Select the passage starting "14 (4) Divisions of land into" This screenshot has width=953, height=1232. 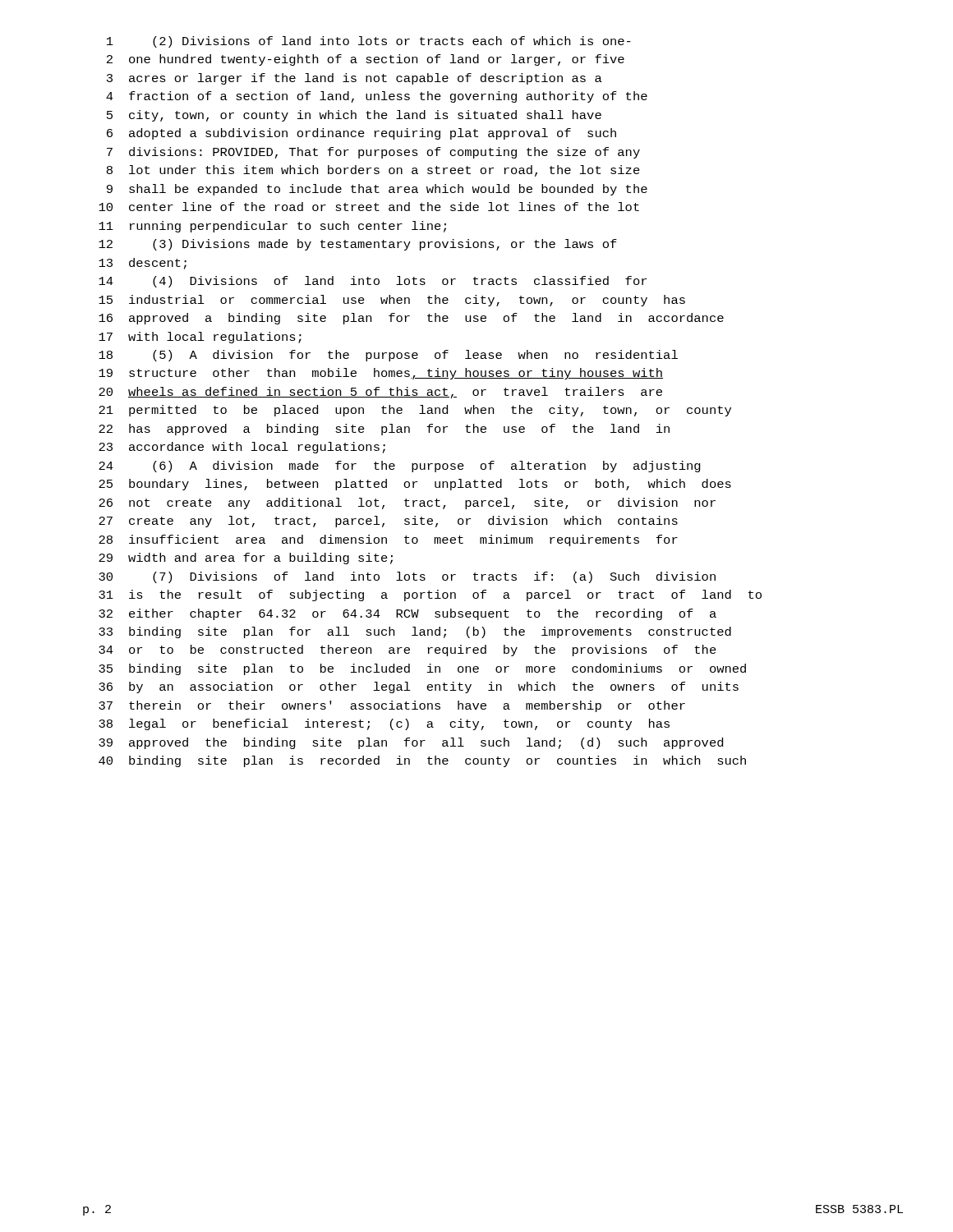click(493, 310)
